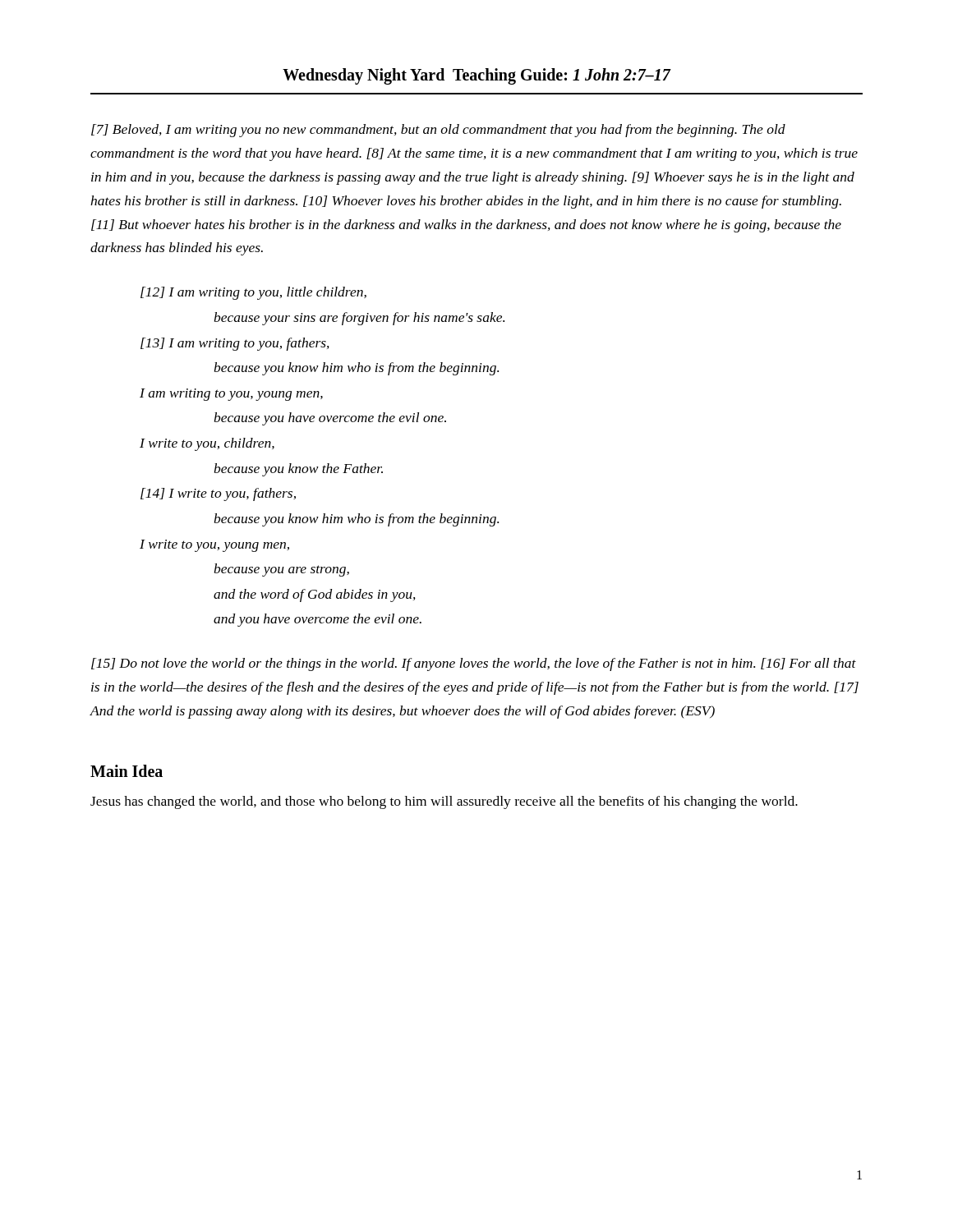953x1232 pixels.
Task: Click on the text block that reads "Jesus has changed the world,"
Action: coord(444,800)
